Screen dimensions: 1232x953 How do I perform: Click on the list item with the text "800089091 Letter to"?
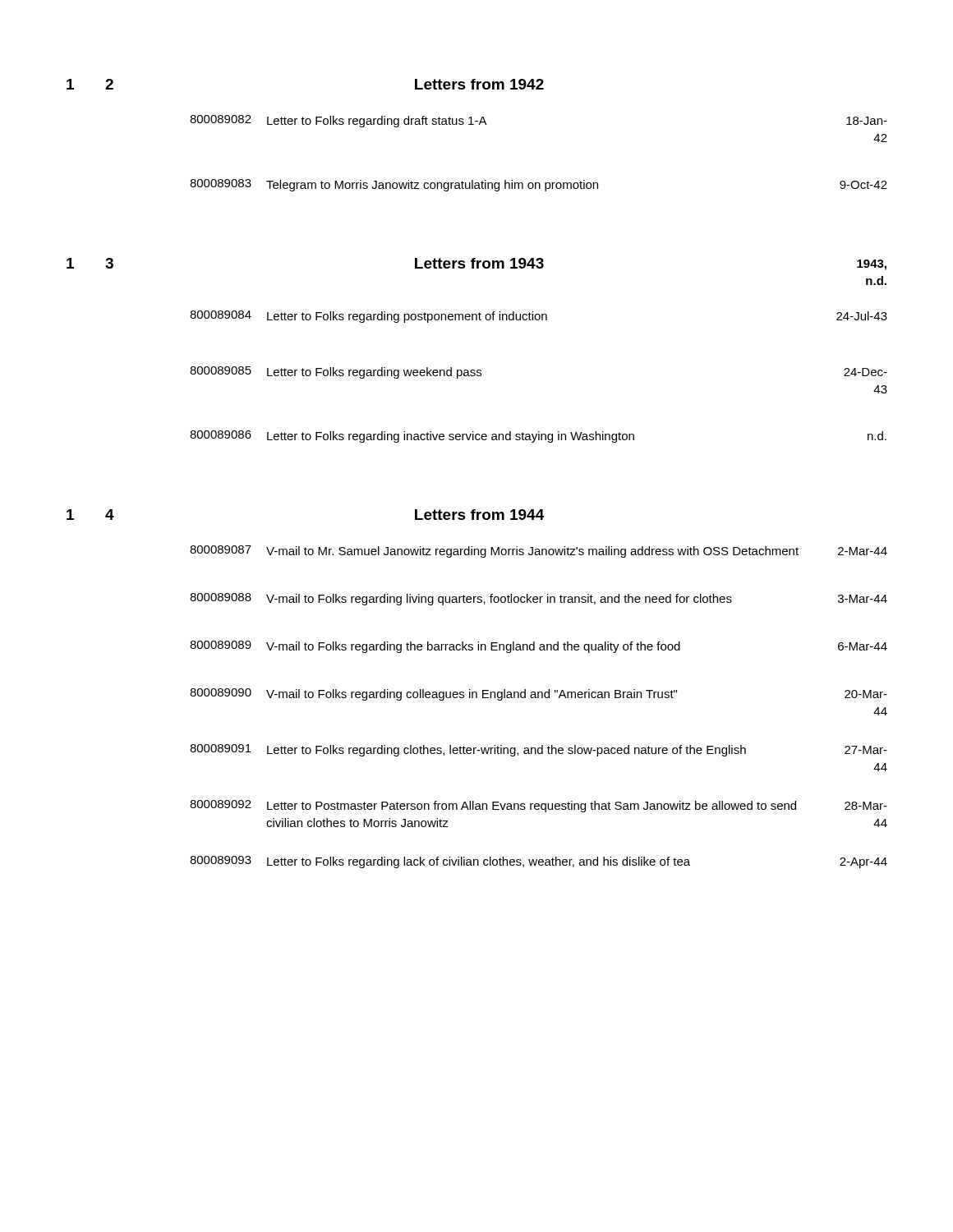click(x=476, y=756)
